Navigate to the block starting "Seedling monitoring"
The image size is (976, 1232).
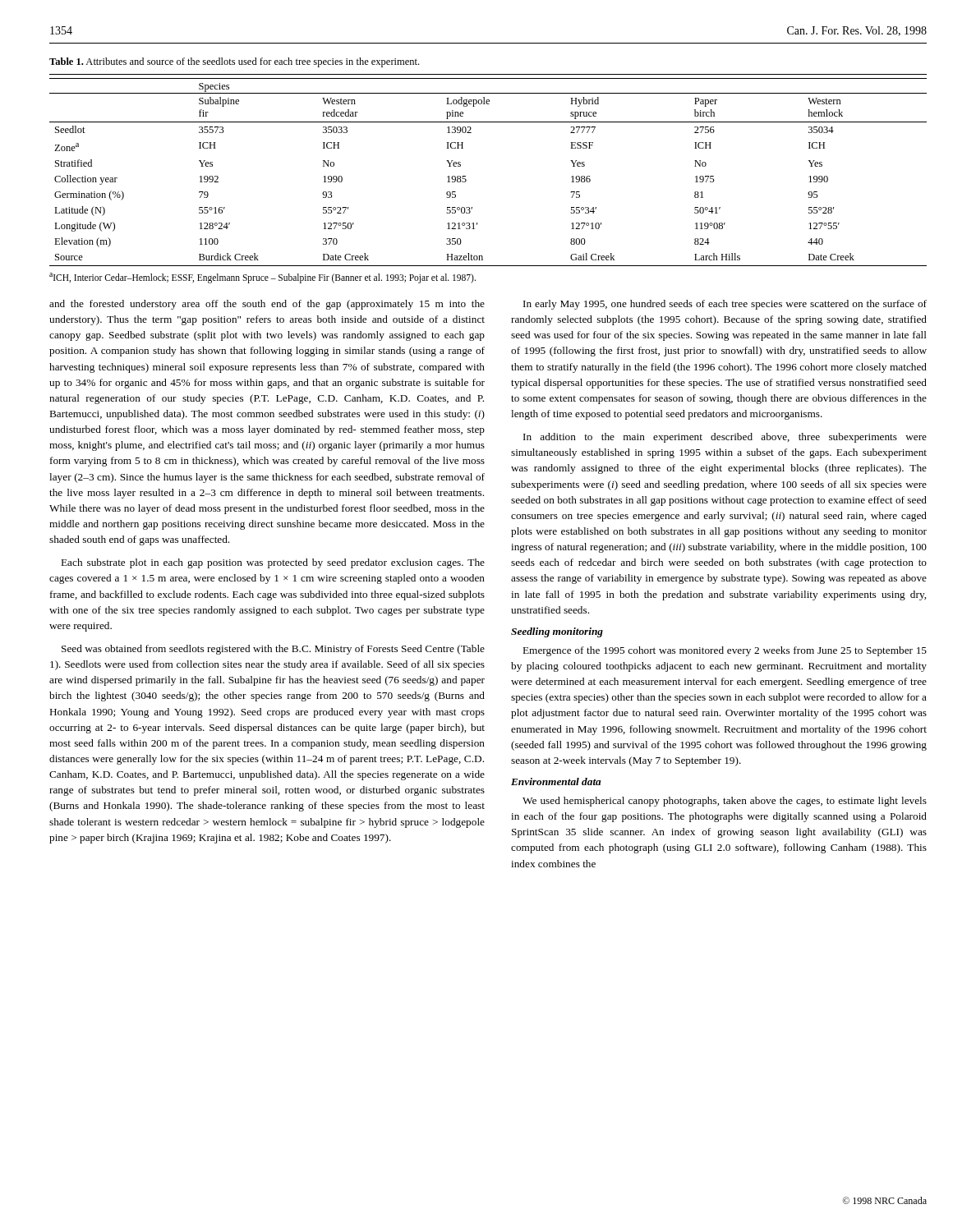click(x=557, y=631)
